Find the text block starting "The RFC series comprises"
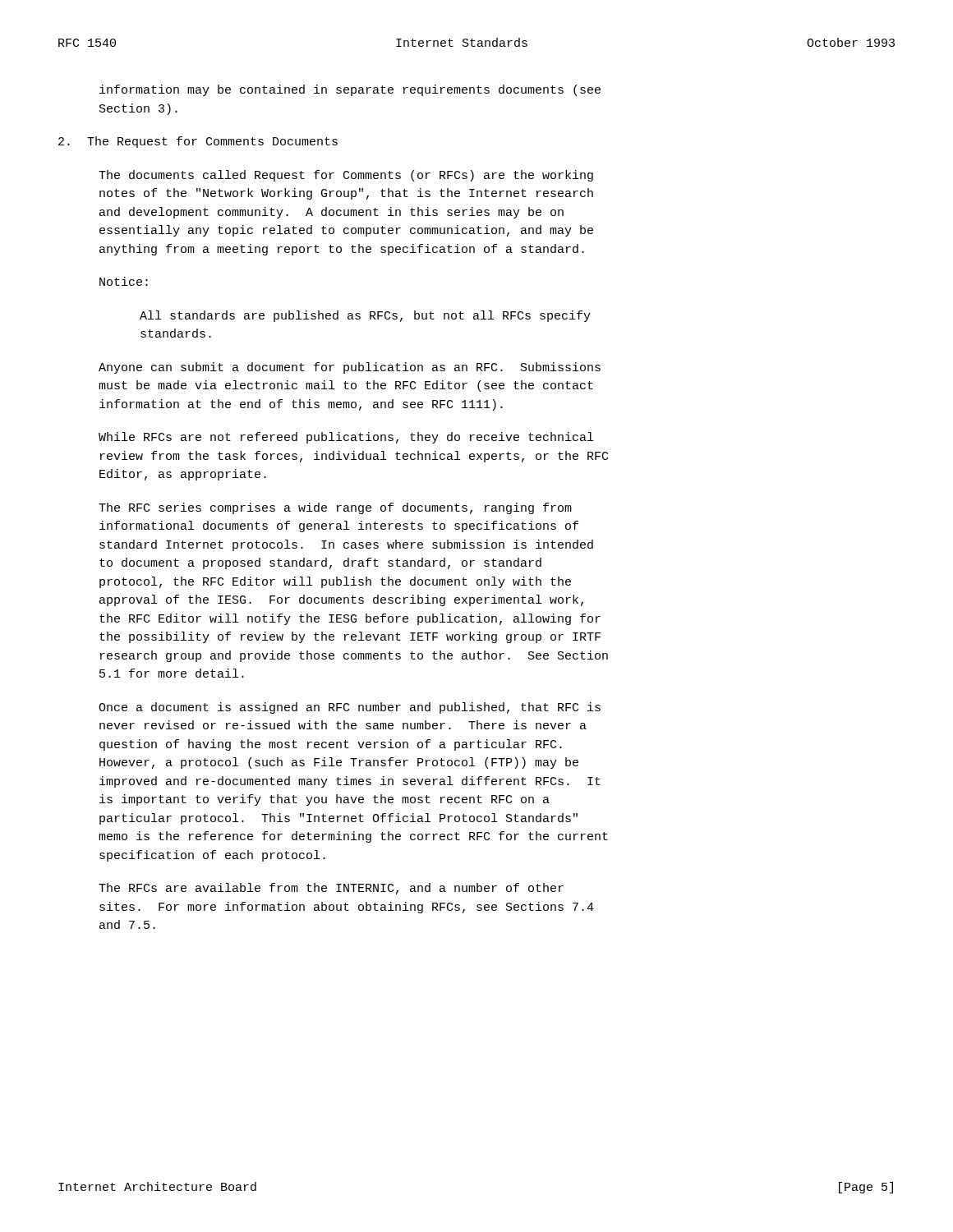Viewport: 953px width, 1232px height. coord(354,592)
